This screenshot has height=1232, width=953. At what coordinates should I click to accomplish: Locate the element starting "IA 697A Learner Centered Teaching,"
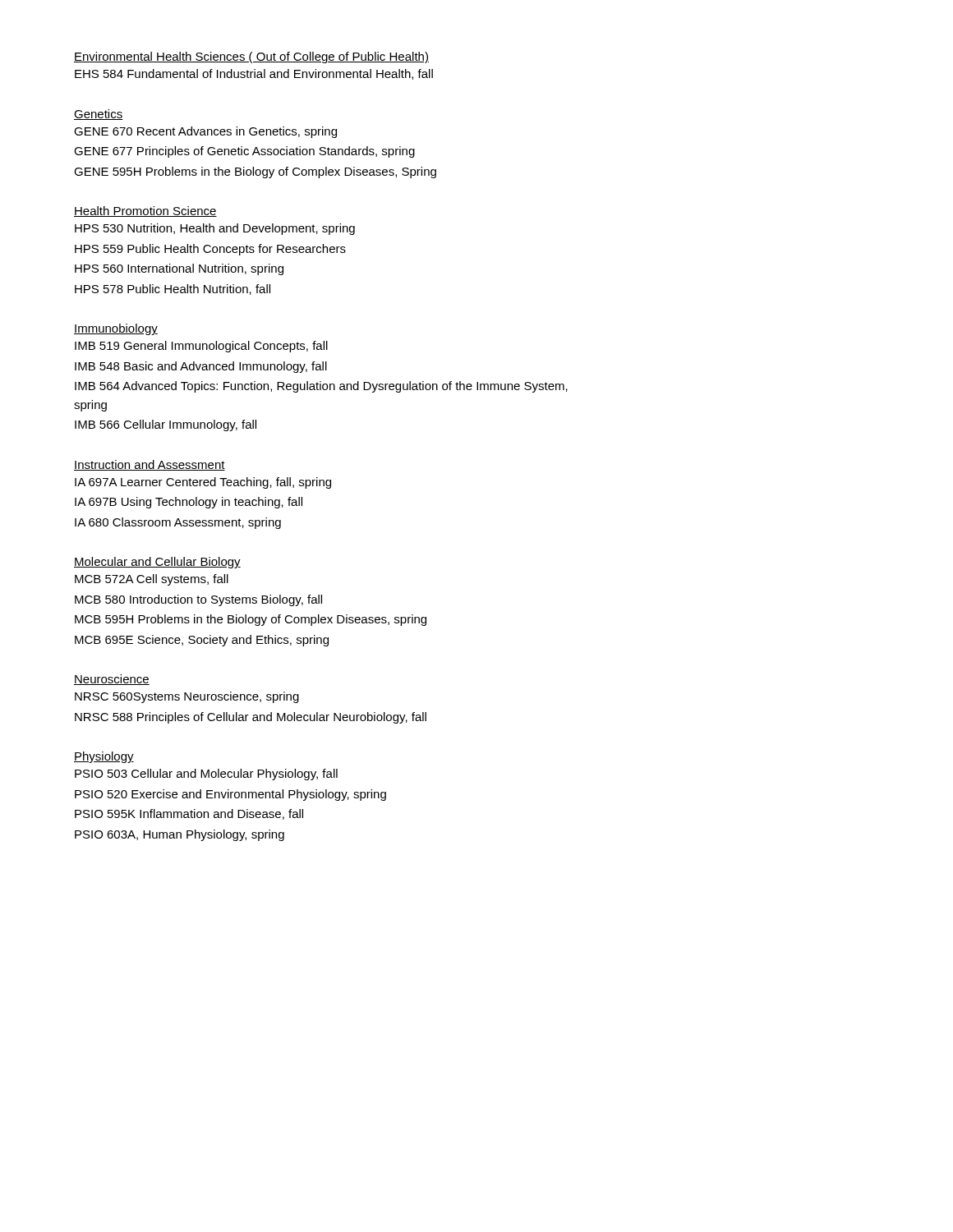tap(203, 481)
